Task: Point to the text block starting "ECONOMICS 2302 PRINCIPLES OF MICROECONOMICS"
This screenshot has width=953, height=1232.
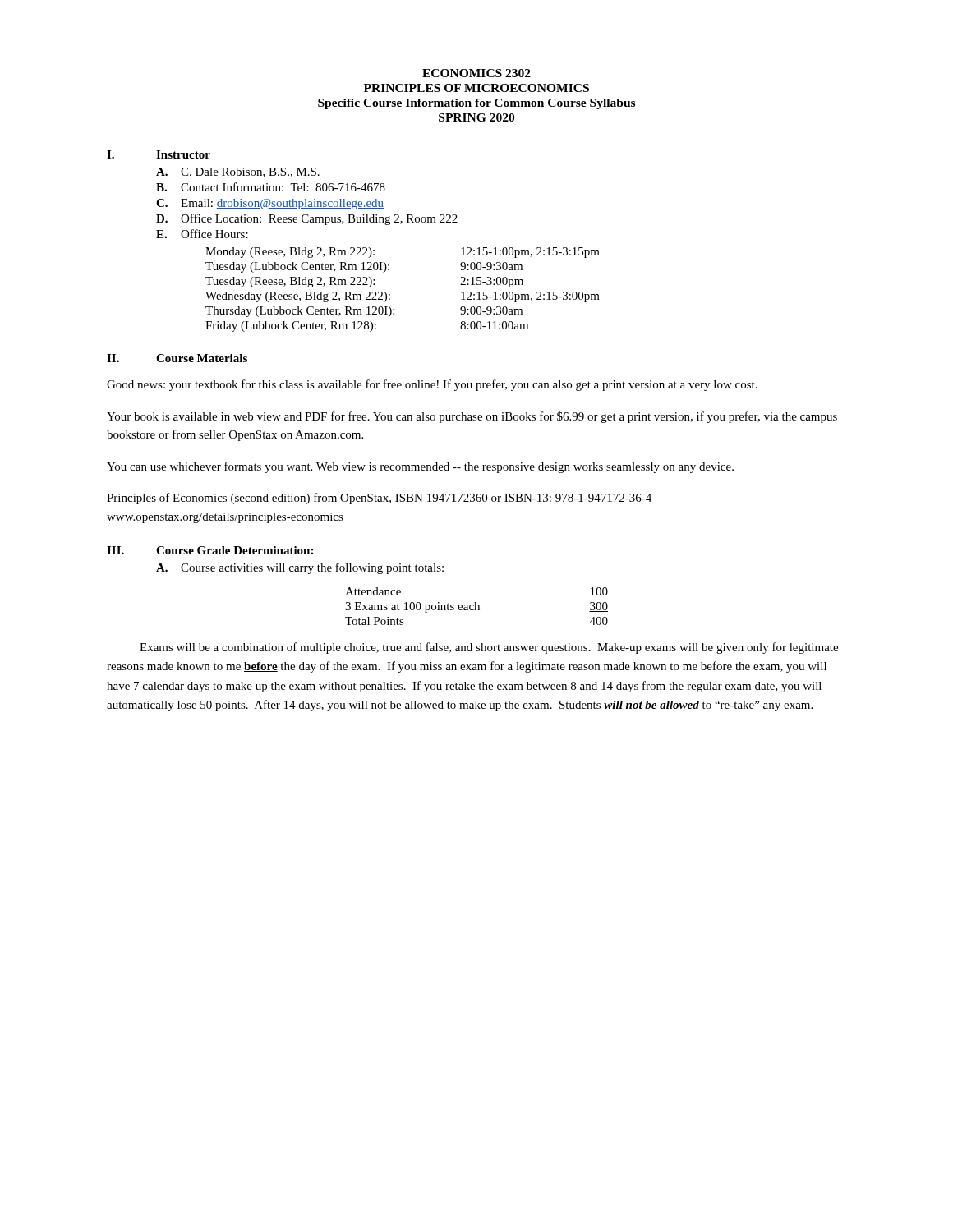Action: click(476, 95)
